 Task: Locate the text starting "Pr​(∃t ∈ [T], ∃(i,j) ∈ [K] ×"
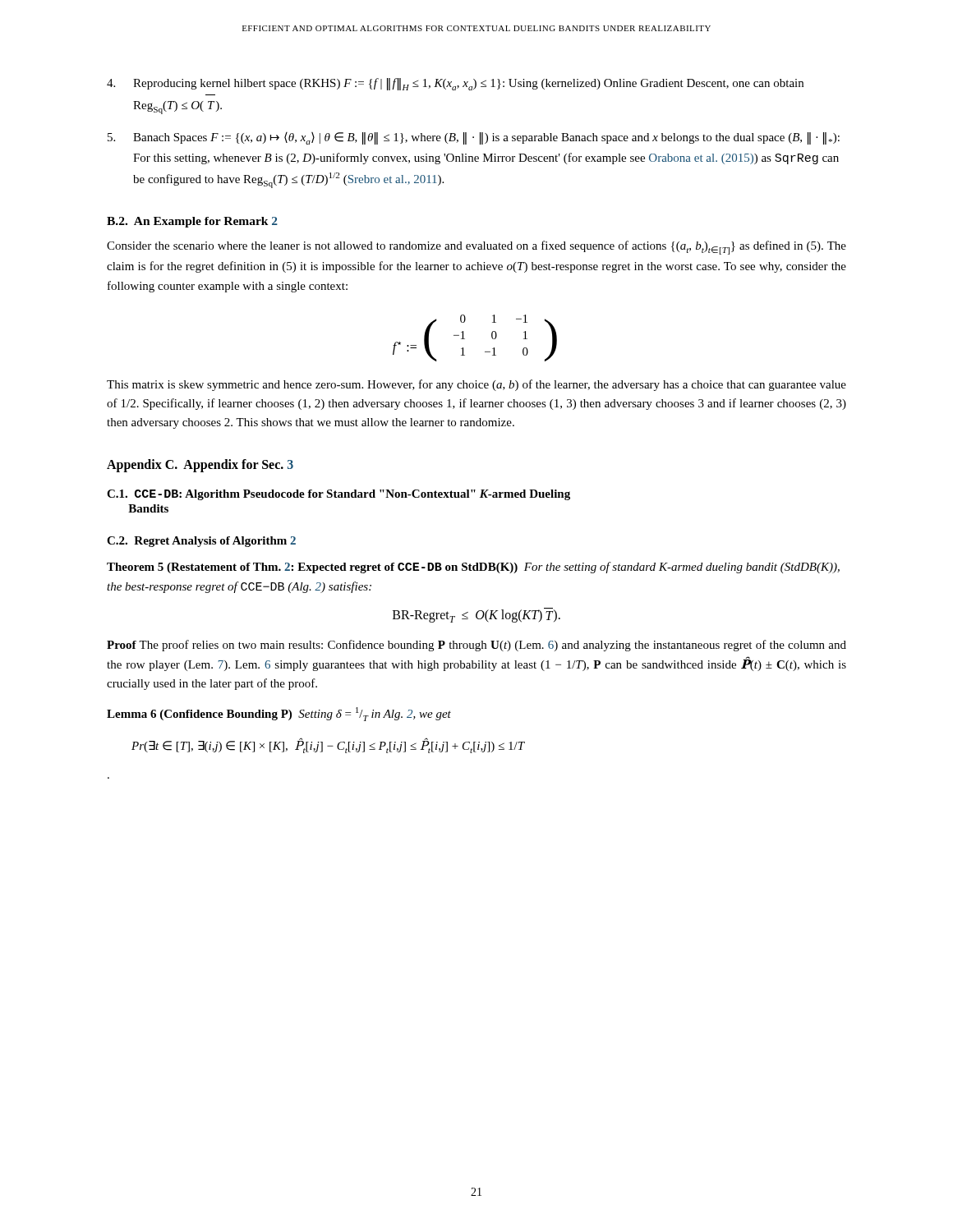[x=328, y=747]
